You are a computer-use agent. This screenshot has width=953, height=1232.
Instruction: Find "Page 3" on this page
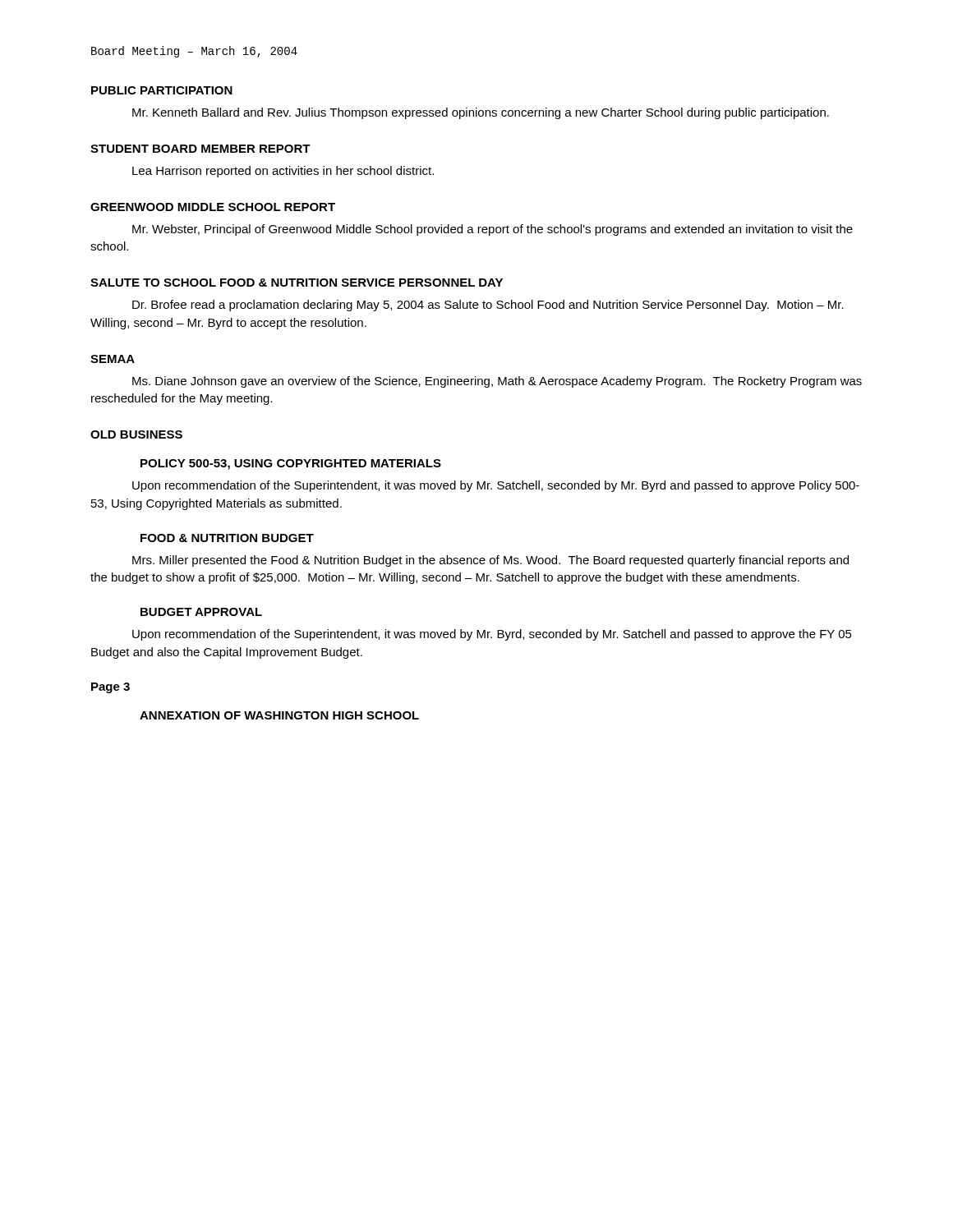(110, 686)
